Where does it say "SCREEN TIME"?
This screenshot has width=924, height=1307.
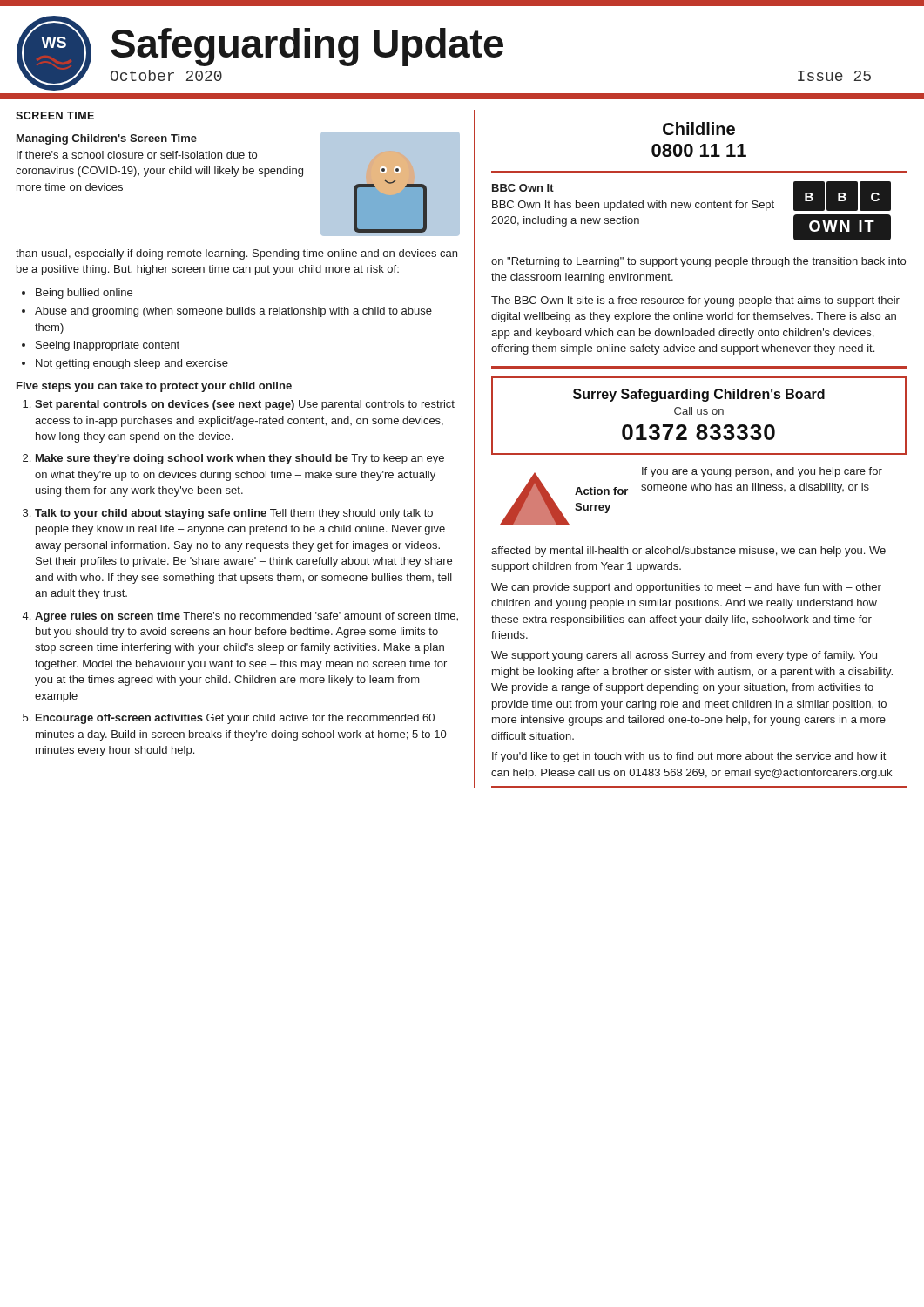tap(55, 116)
